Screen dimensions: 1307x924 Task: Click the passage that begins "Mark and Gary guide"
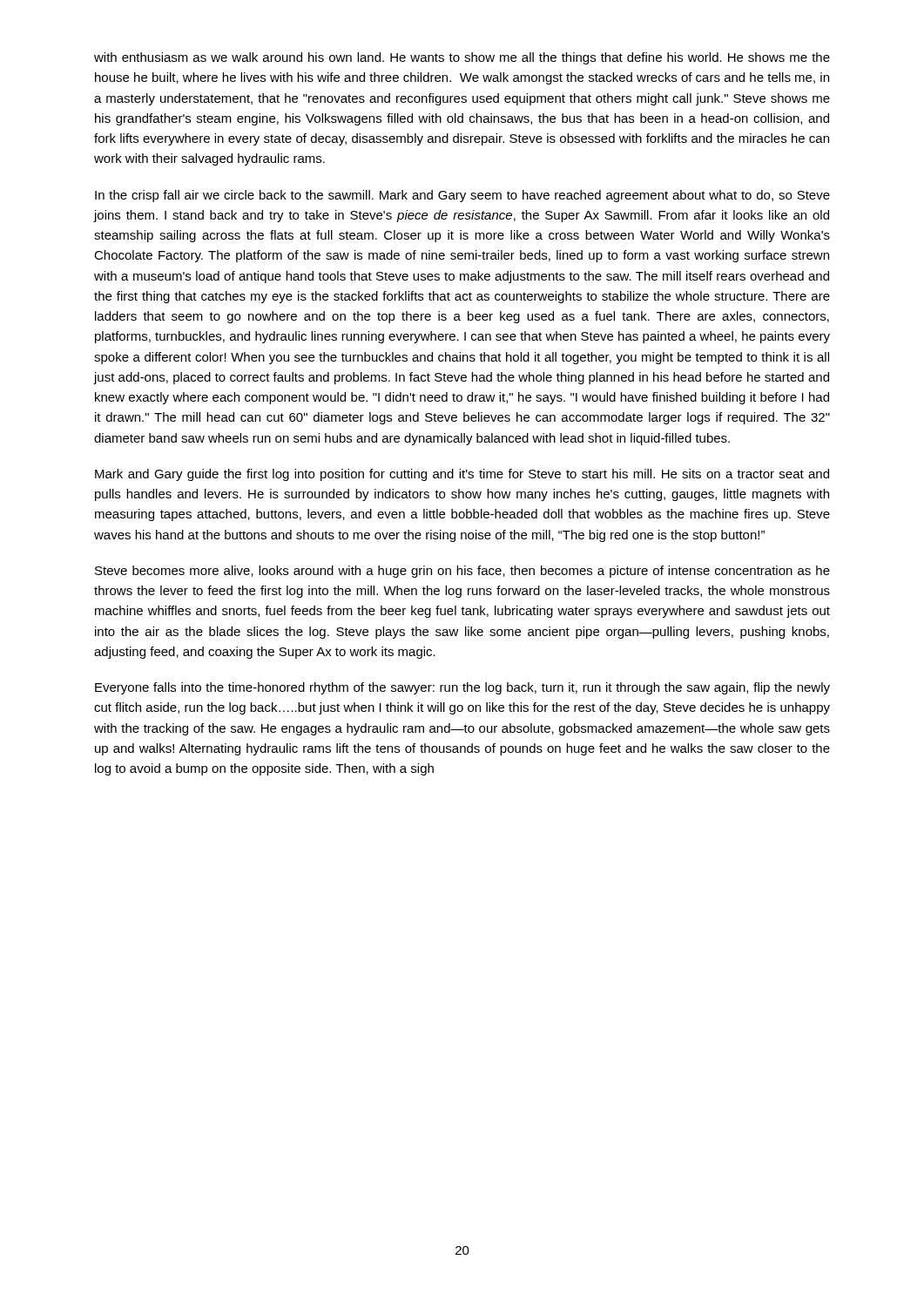(462, 504)
